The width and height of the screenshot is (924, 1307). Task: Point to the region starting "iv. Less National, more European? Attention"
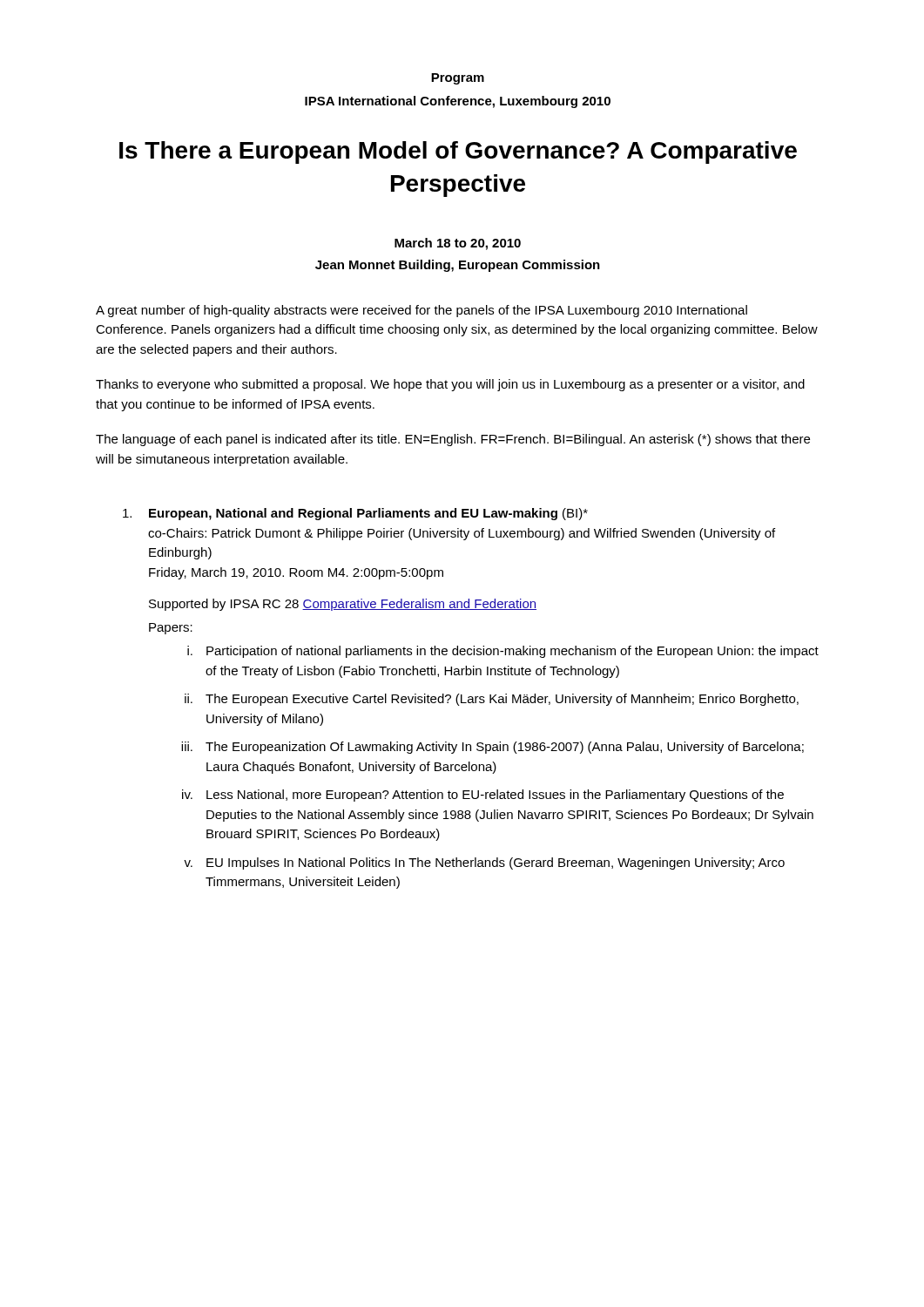[484, 815]
